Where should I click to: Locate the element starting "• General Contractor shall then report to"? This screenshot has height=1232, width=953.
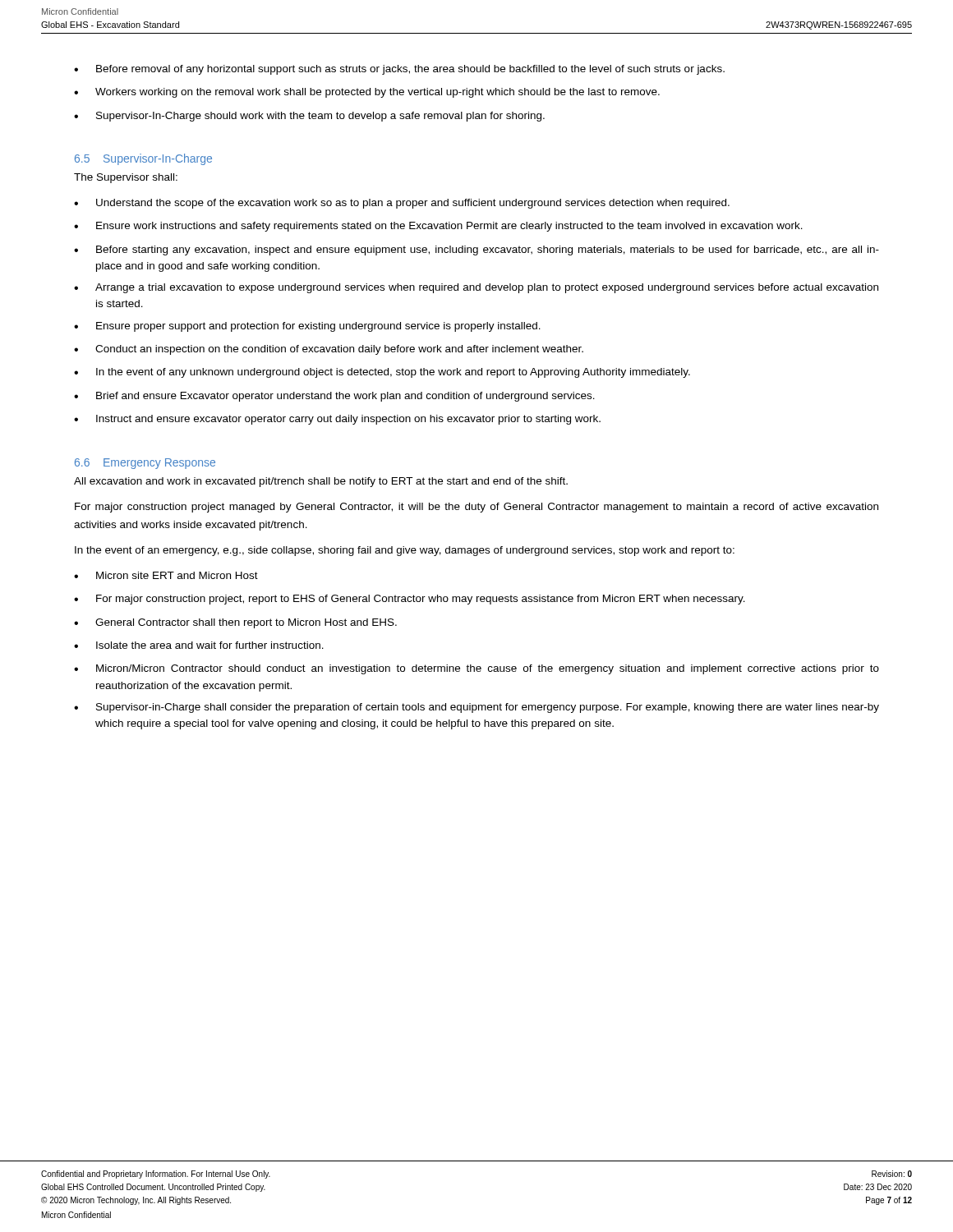tap(235, 623)
